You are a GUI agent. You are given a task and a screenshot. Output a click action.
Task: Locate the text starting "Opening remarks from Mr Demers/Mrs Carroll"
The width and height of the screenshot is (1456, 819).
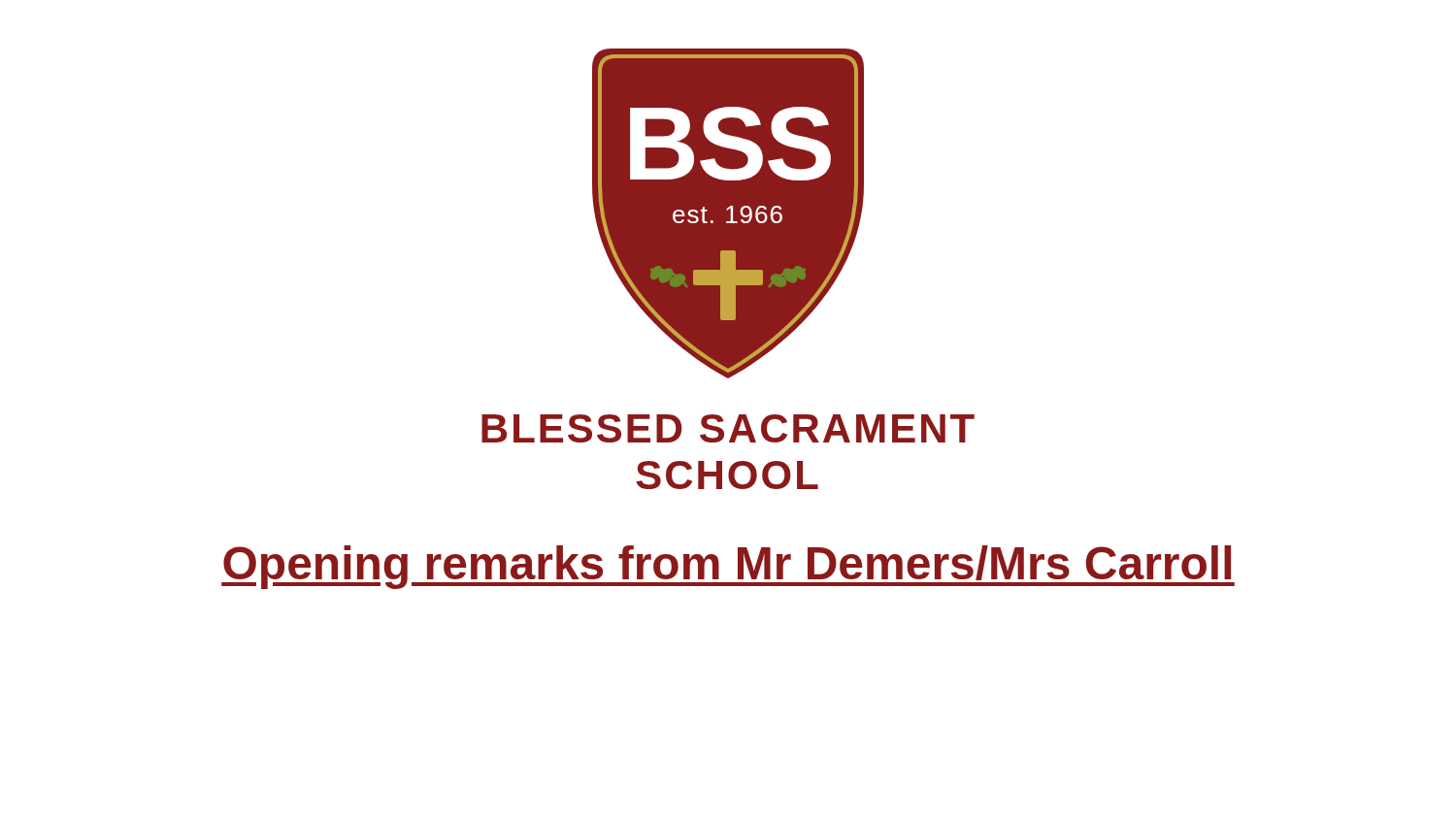(x=728, y=563)
